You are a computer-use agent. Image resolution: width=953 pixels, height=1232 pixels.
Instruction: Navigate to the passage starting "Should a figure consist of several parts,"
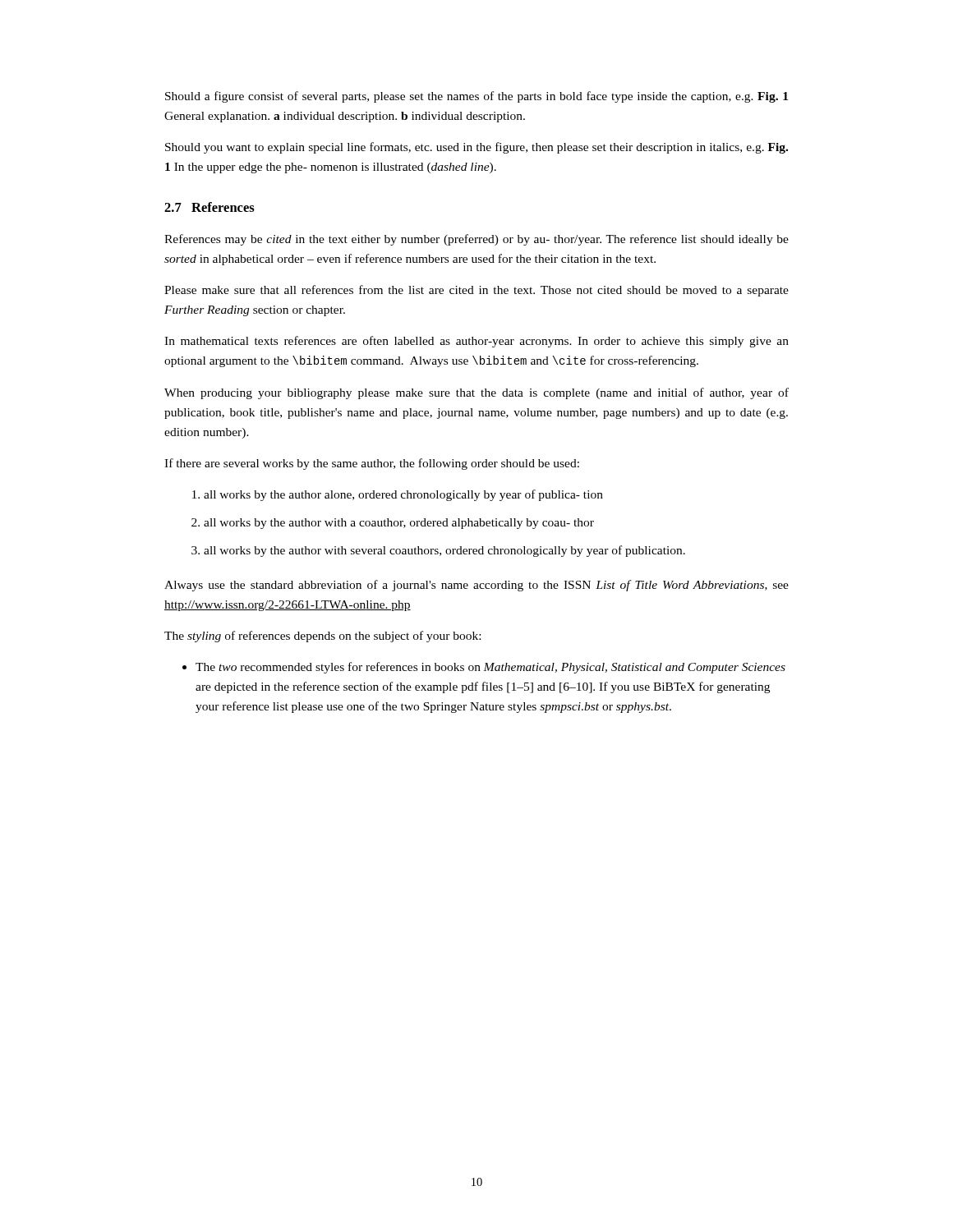pyautogui.click(x=476, y=106)
